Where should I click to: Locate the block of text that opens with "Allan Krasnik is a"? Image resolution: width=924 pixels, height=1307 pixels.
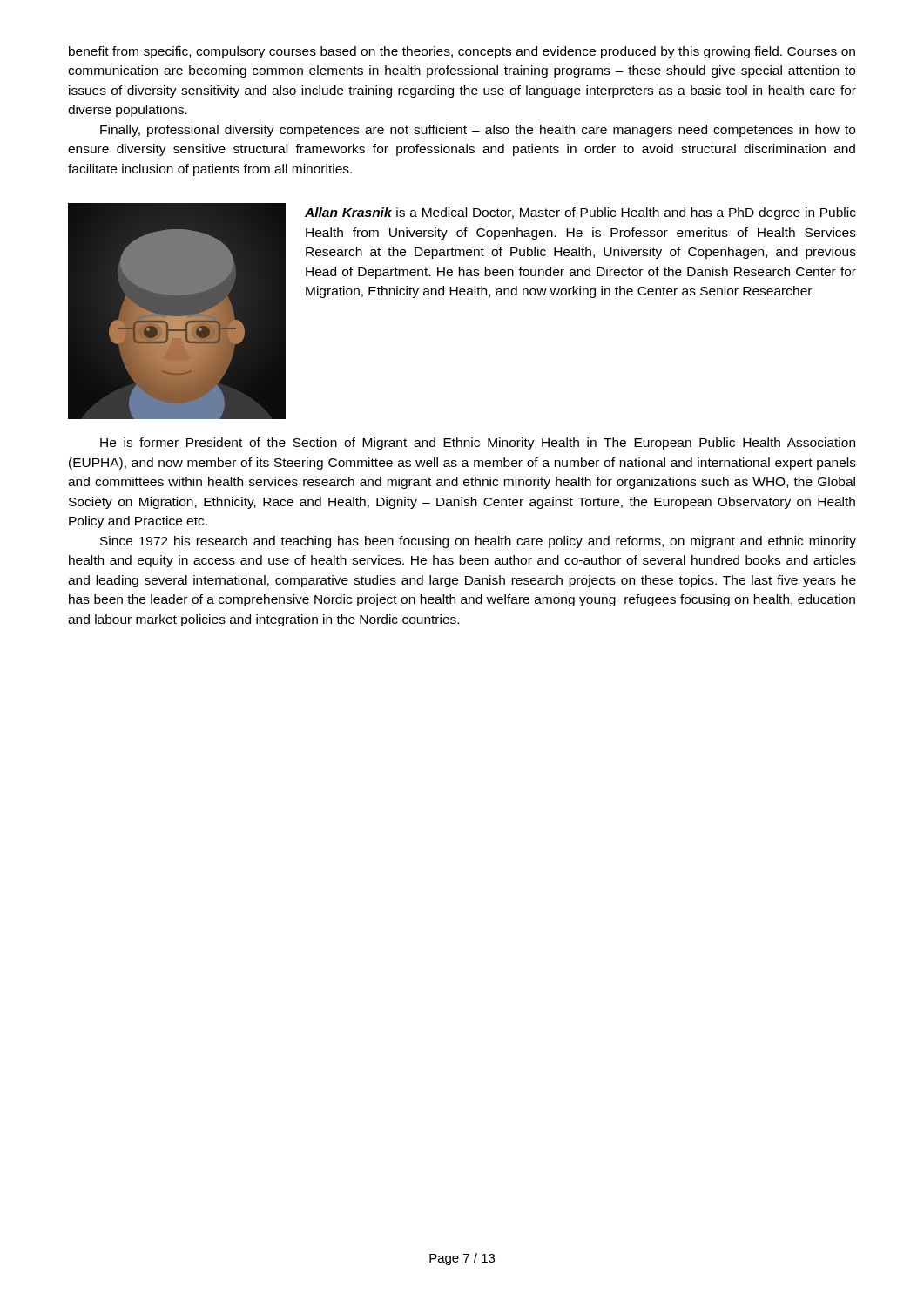pyautogui.click(x=580, y=252)
